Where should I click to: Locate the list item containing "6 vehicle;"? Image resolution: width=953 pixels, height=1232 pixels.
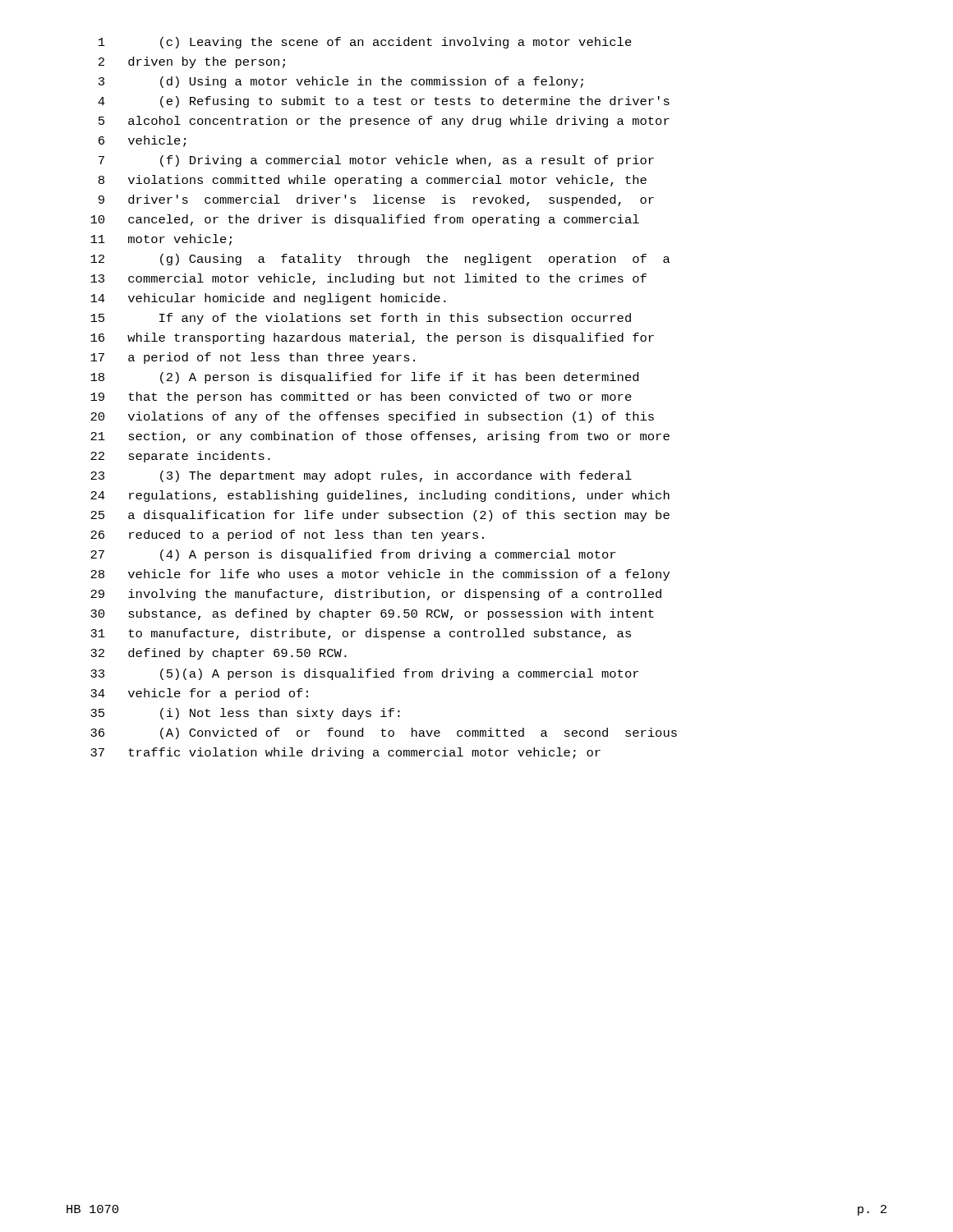pyautogui.click(x=142, y=141)
